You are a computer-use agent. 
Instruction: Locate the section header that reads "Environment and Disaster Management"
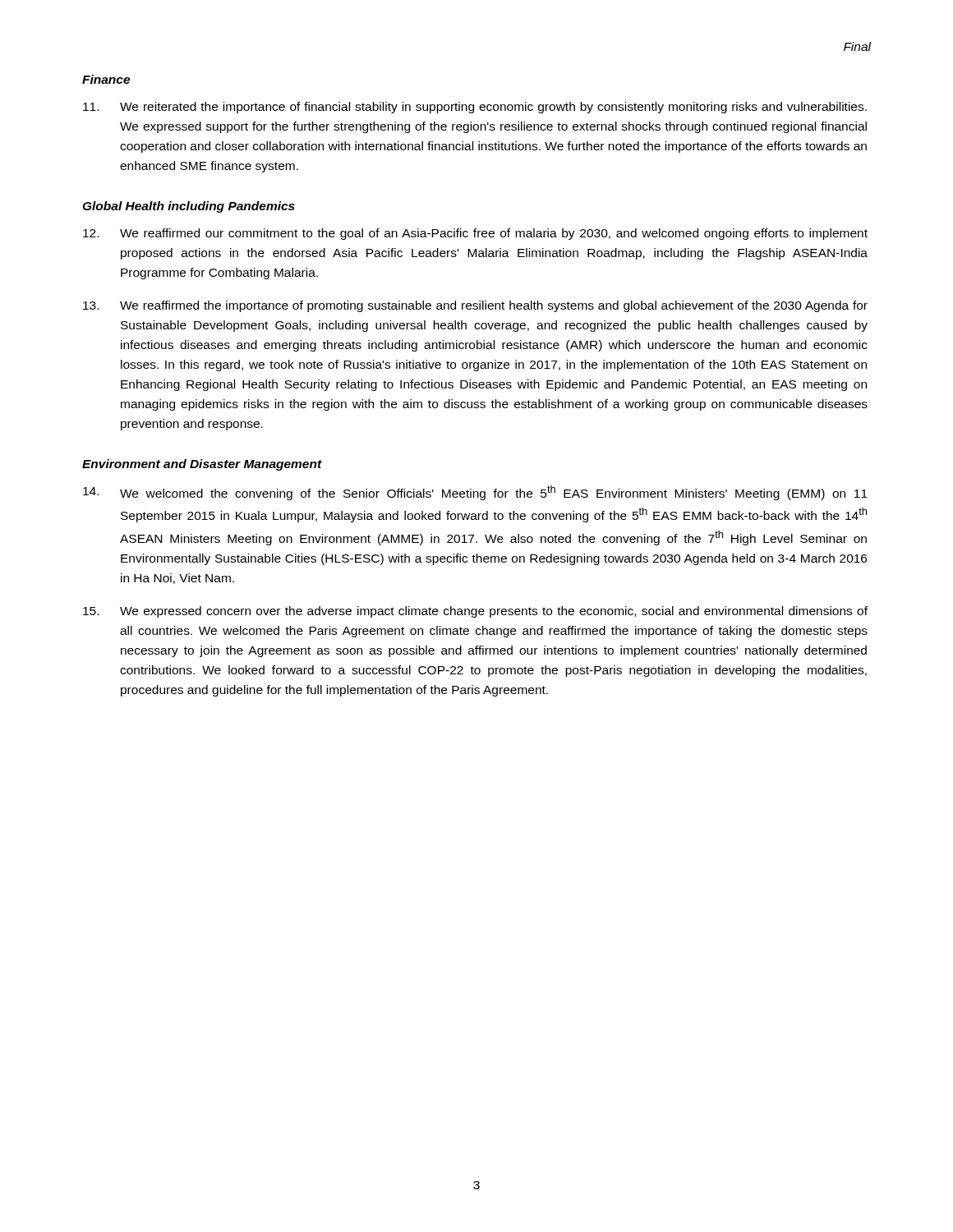202,464
